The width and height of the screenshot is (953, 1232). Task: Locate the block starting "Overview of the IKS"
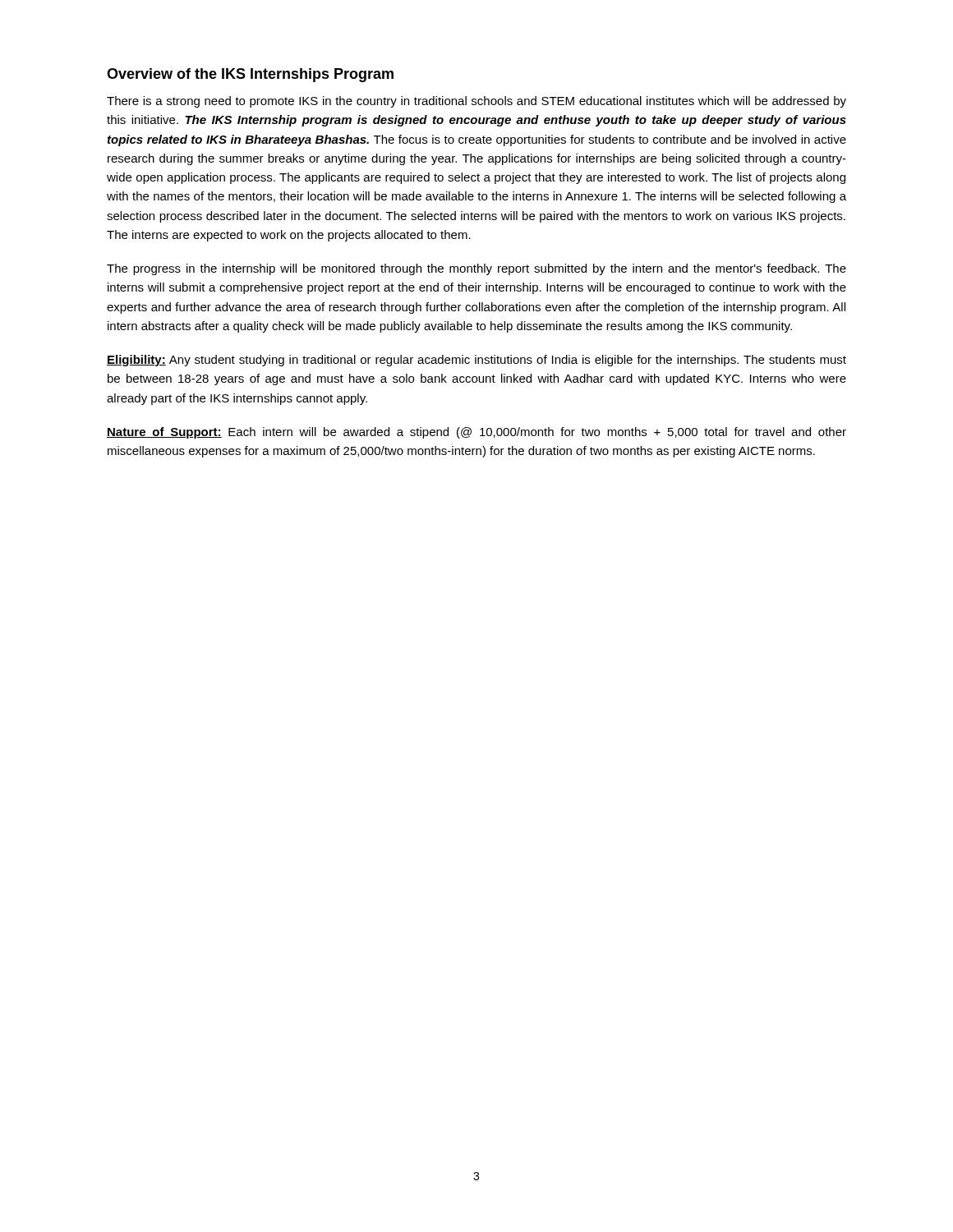251,74
